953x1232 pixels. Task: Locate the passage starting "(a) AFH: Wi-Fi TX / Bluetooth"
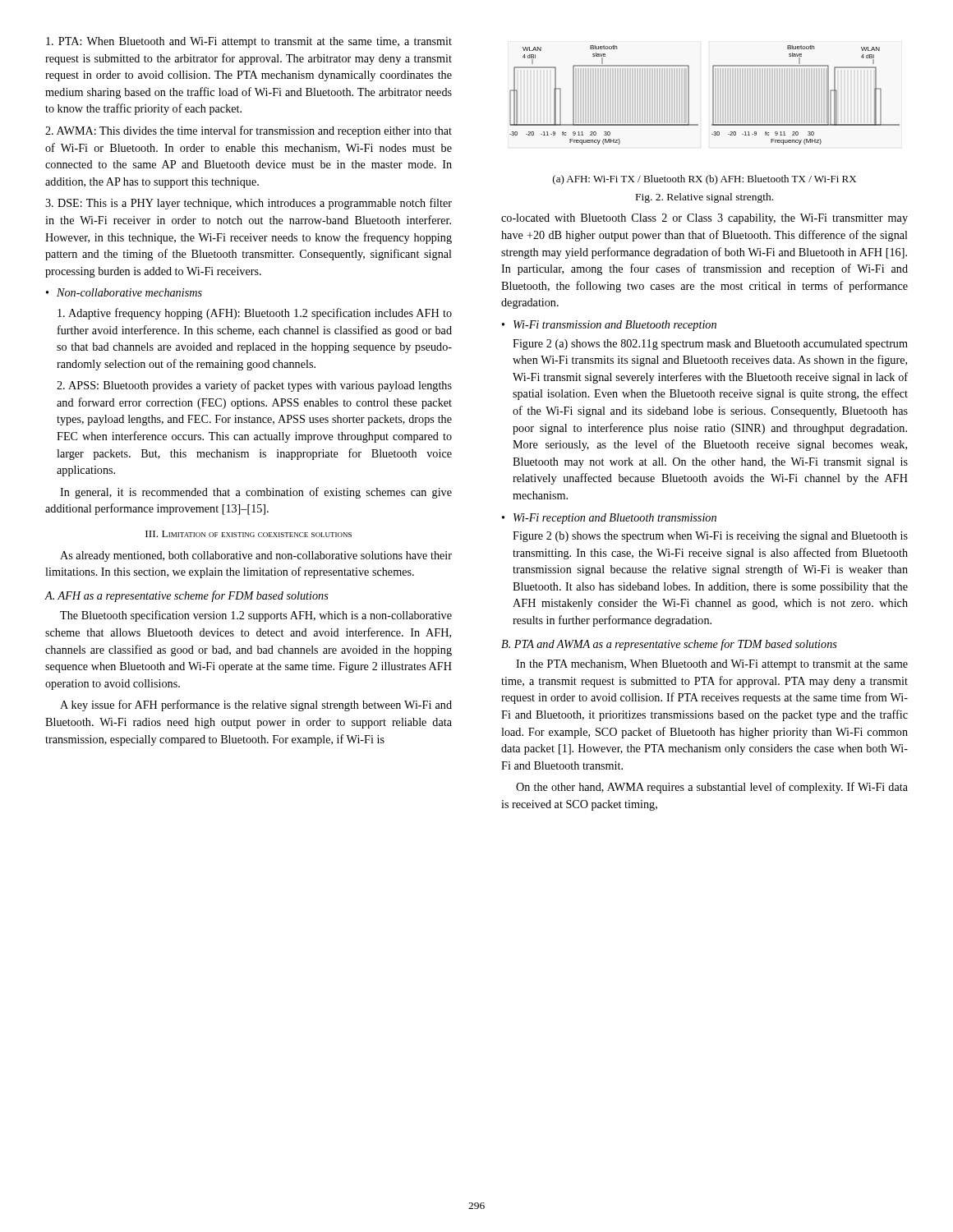(705, 188)
